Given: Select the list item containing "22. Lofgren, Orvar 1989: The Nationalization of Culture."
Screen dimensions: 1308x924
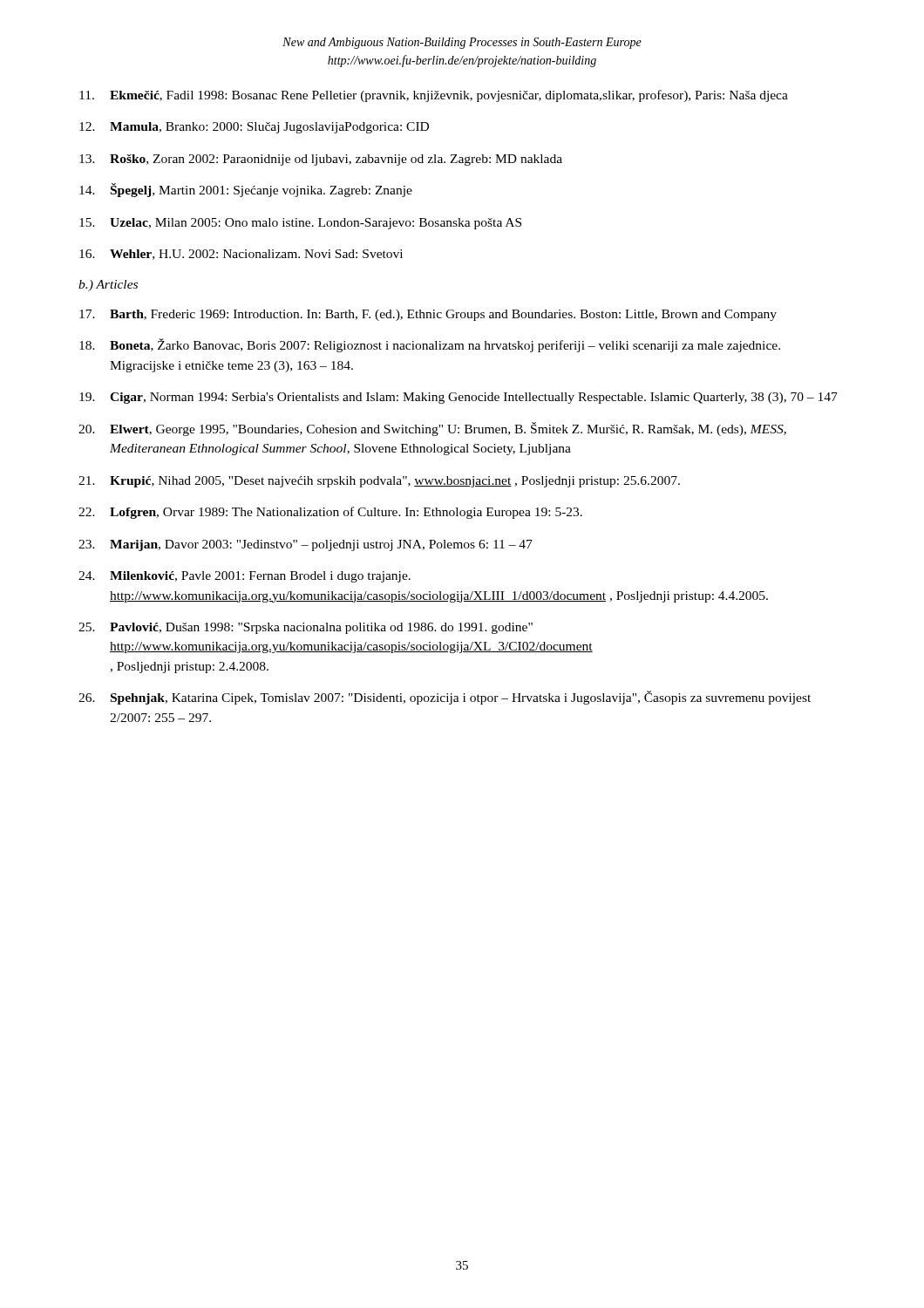Looking at the screenshot, I should coord(462,512).
